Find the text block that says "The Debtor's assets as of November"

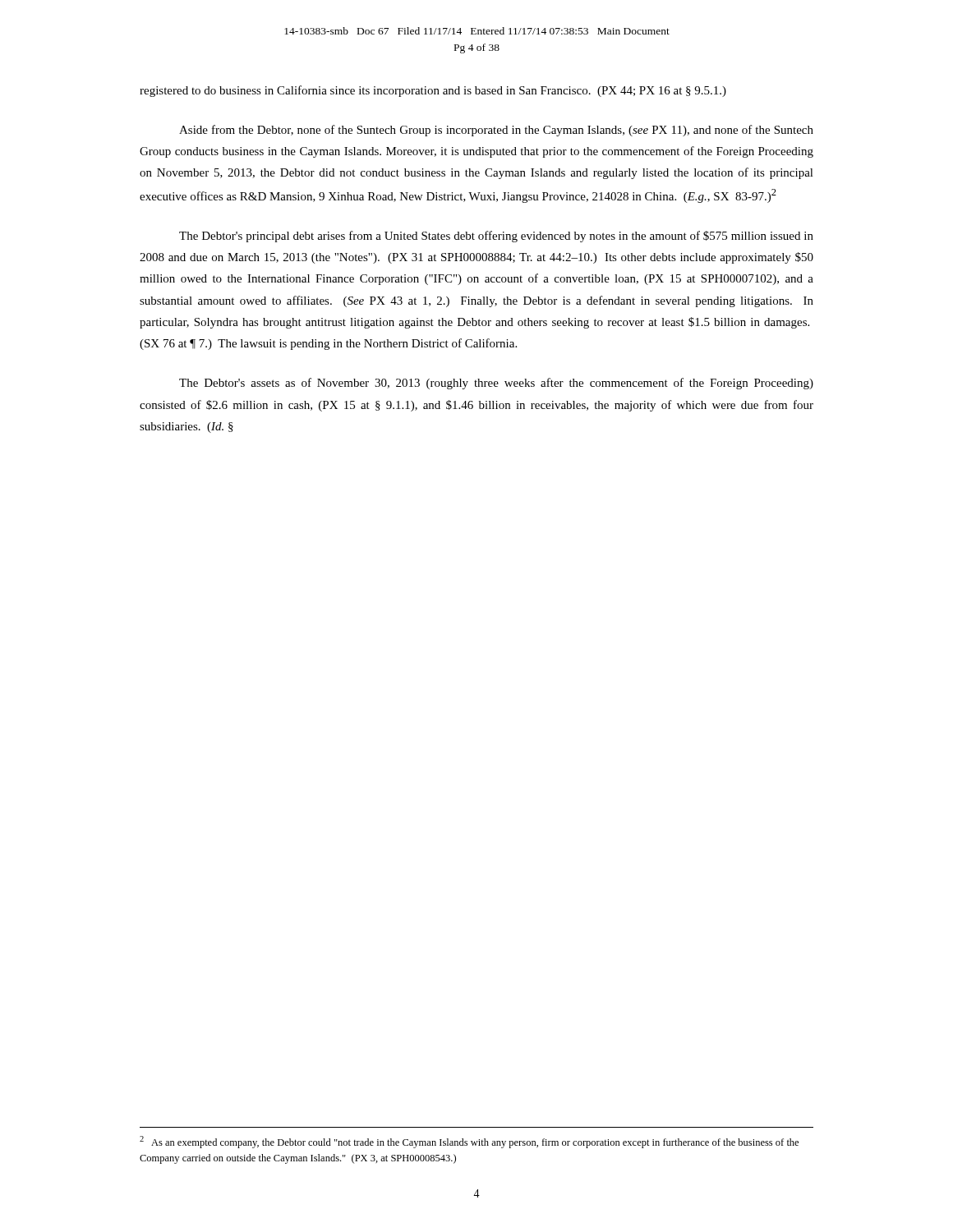point(476,405)
